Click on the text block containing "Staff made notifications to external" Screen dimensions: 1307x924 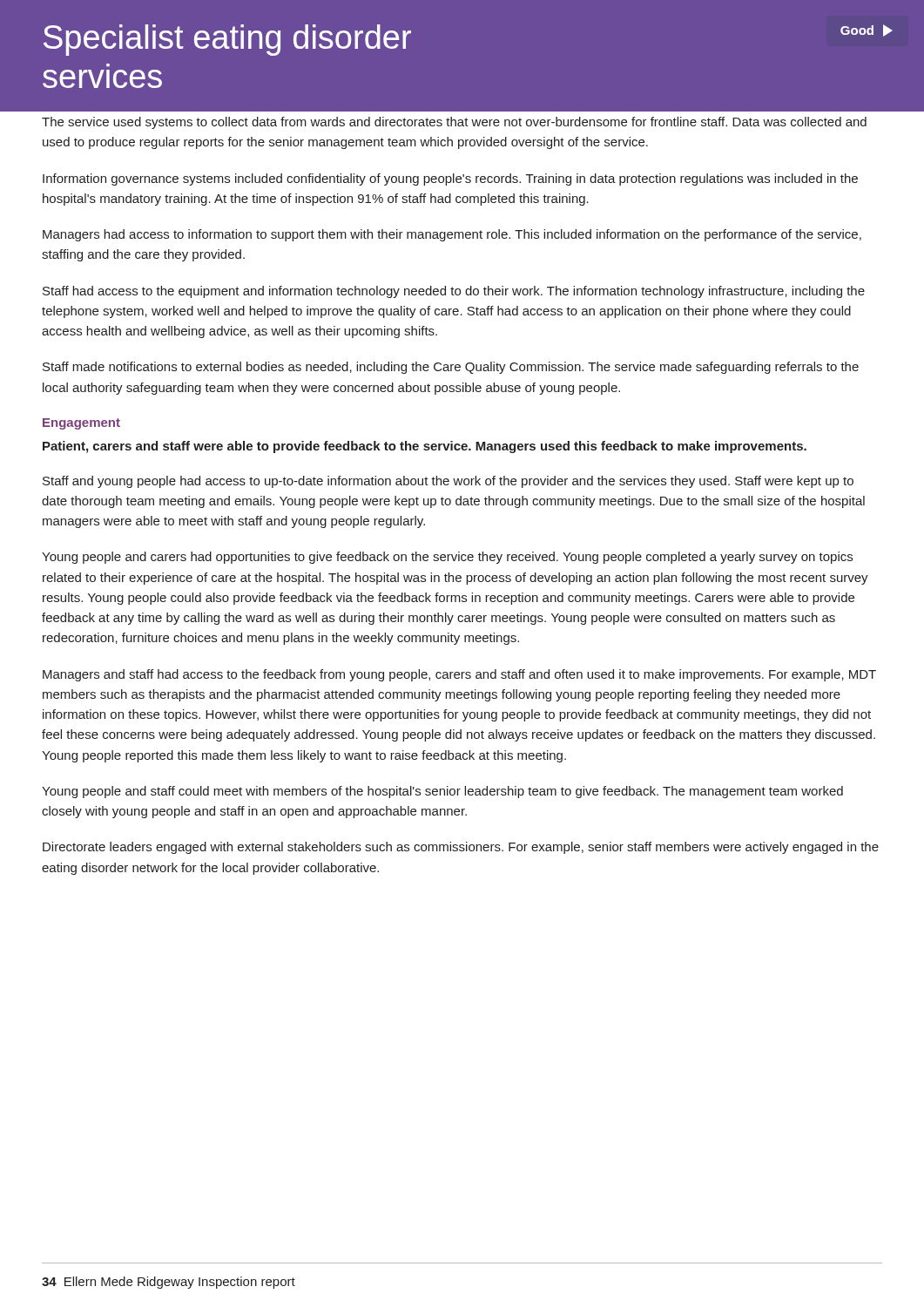click(x=462, y=377)
